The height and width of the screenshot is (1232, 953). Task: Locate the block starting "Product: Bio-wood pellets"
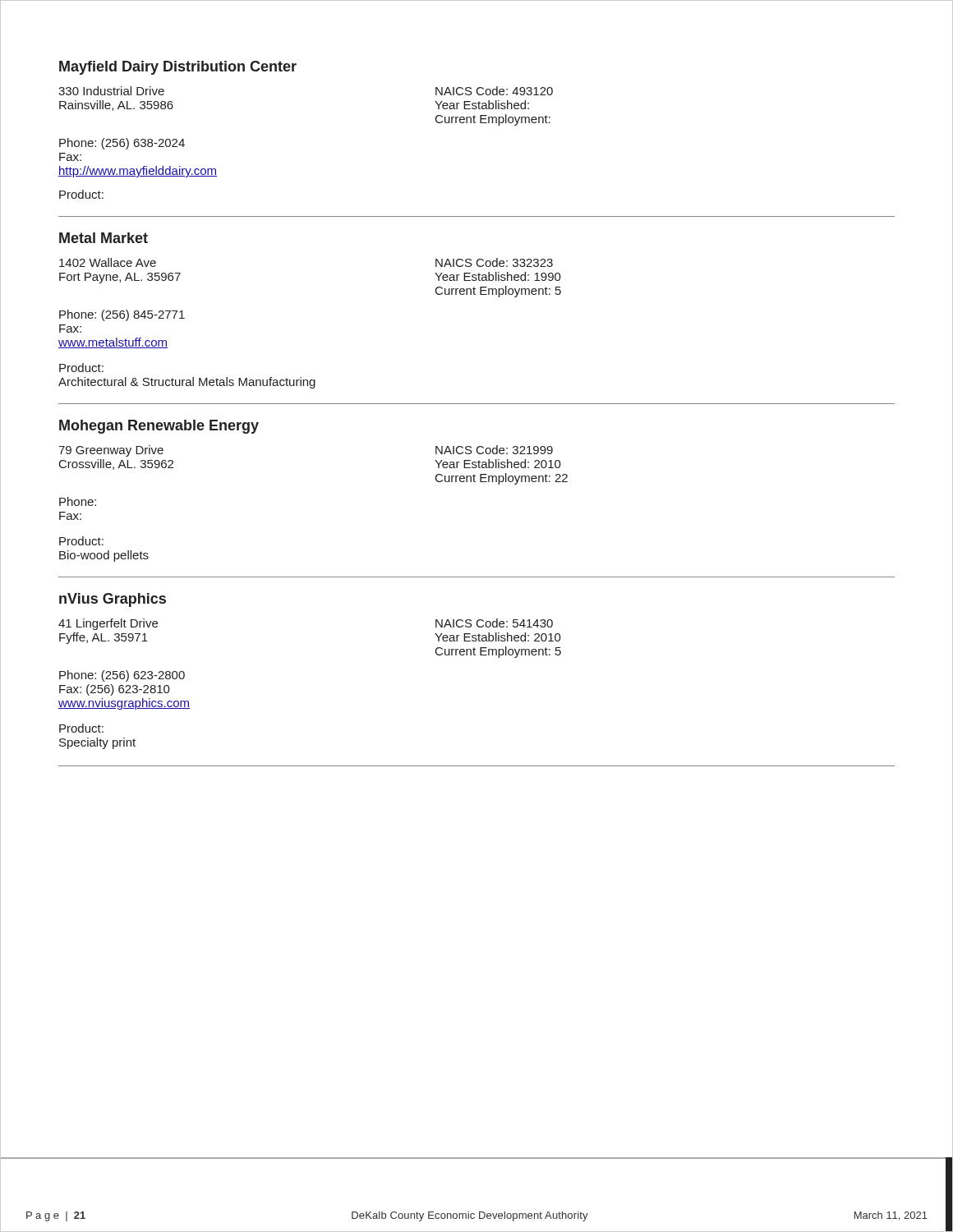[104, 548]
